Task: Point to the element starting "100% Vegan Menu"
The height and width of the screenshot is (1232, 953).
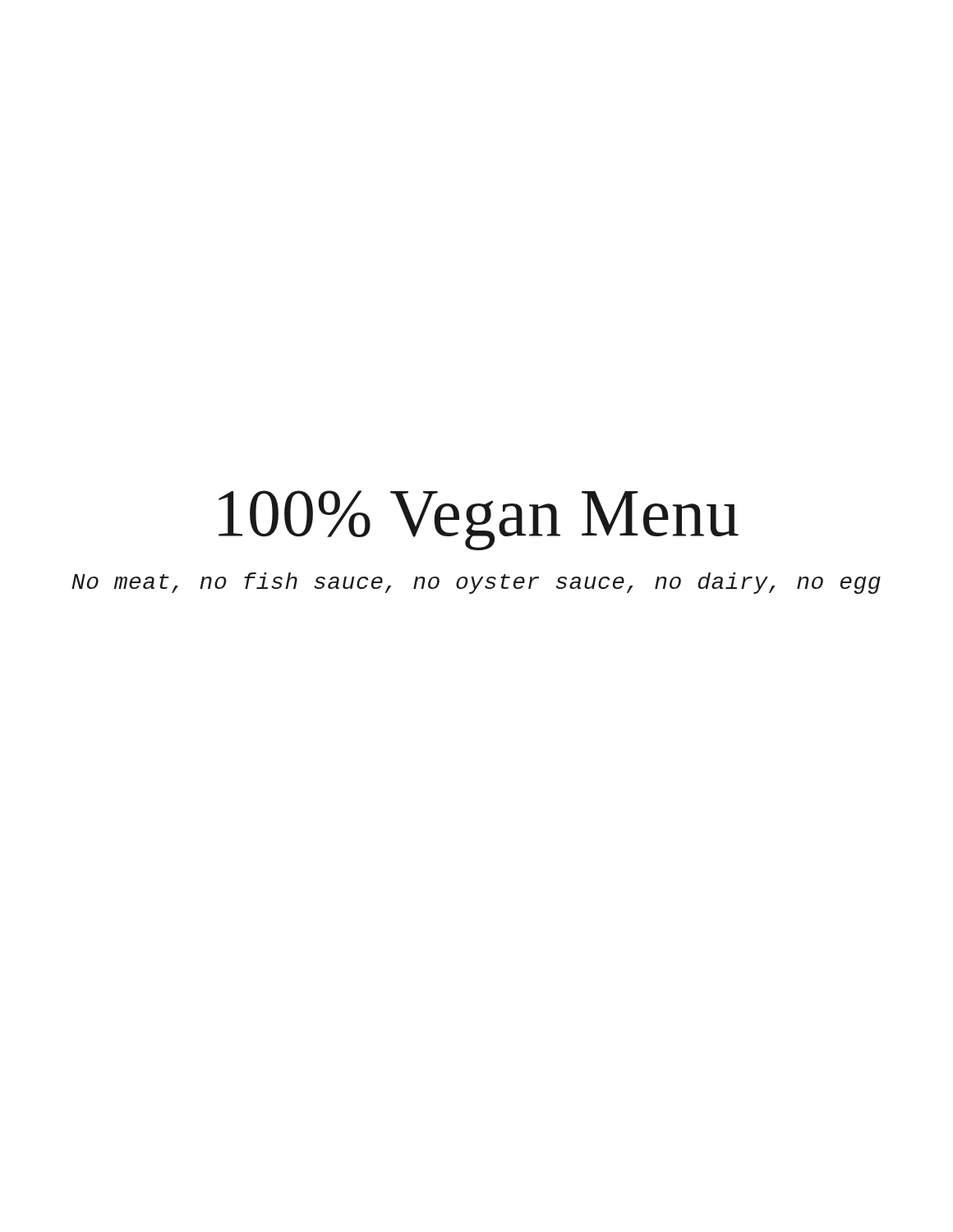Action: click(476, 513)
